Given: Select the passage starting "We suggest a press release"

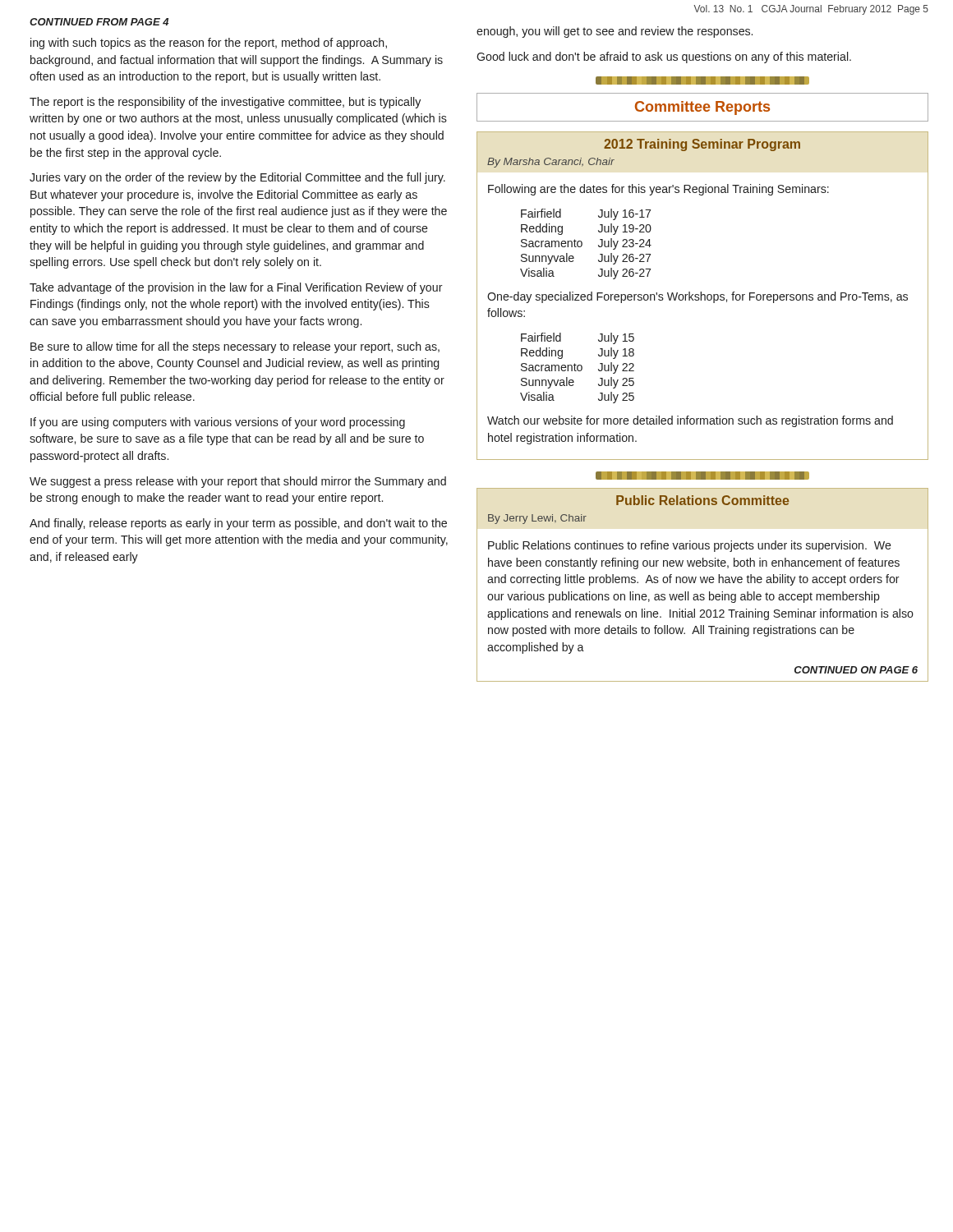Looking at the screenshot, I should tap(238, 489).
